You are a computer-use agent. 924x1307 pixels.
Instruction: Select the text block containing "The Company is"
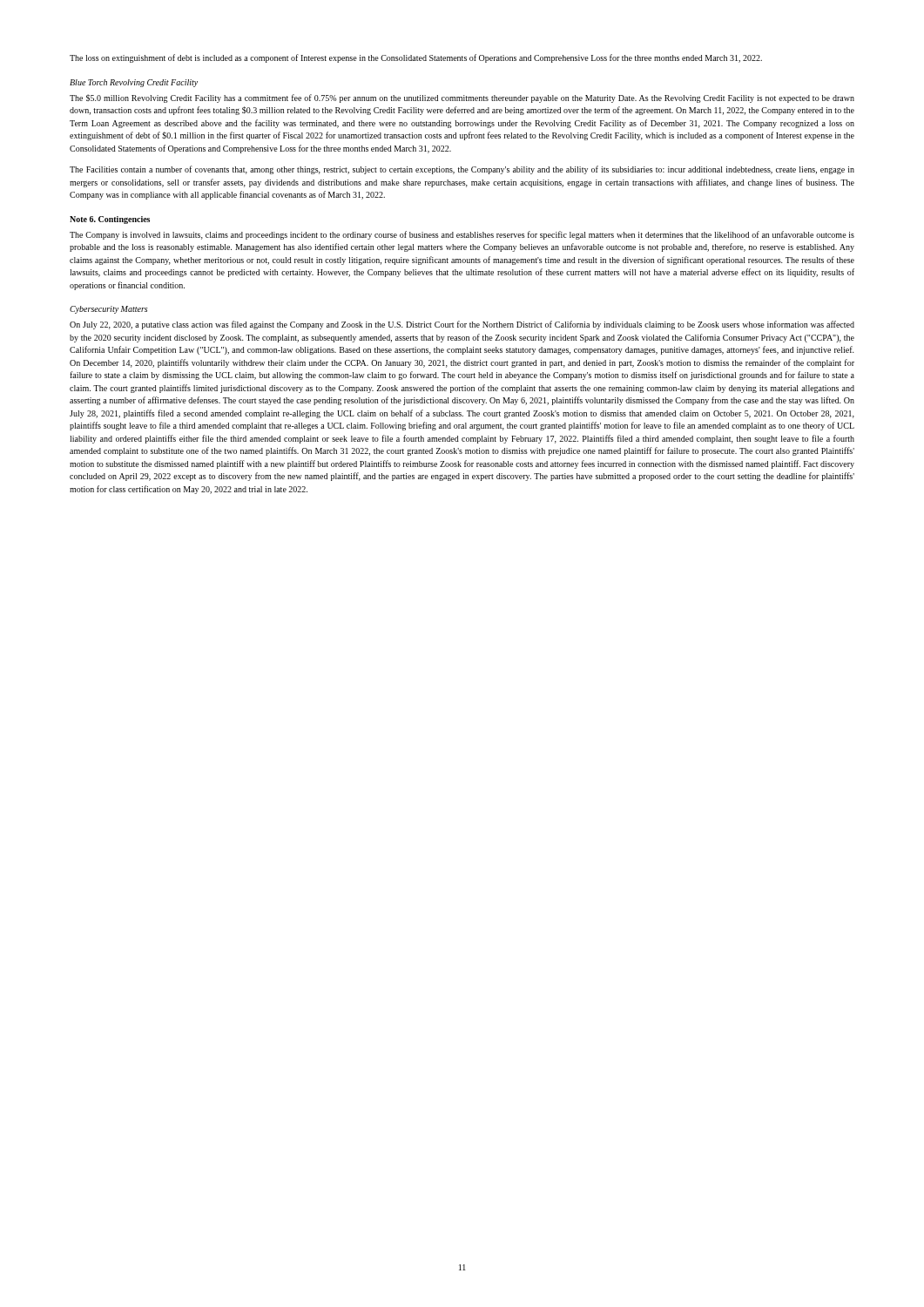click(462, 260)
